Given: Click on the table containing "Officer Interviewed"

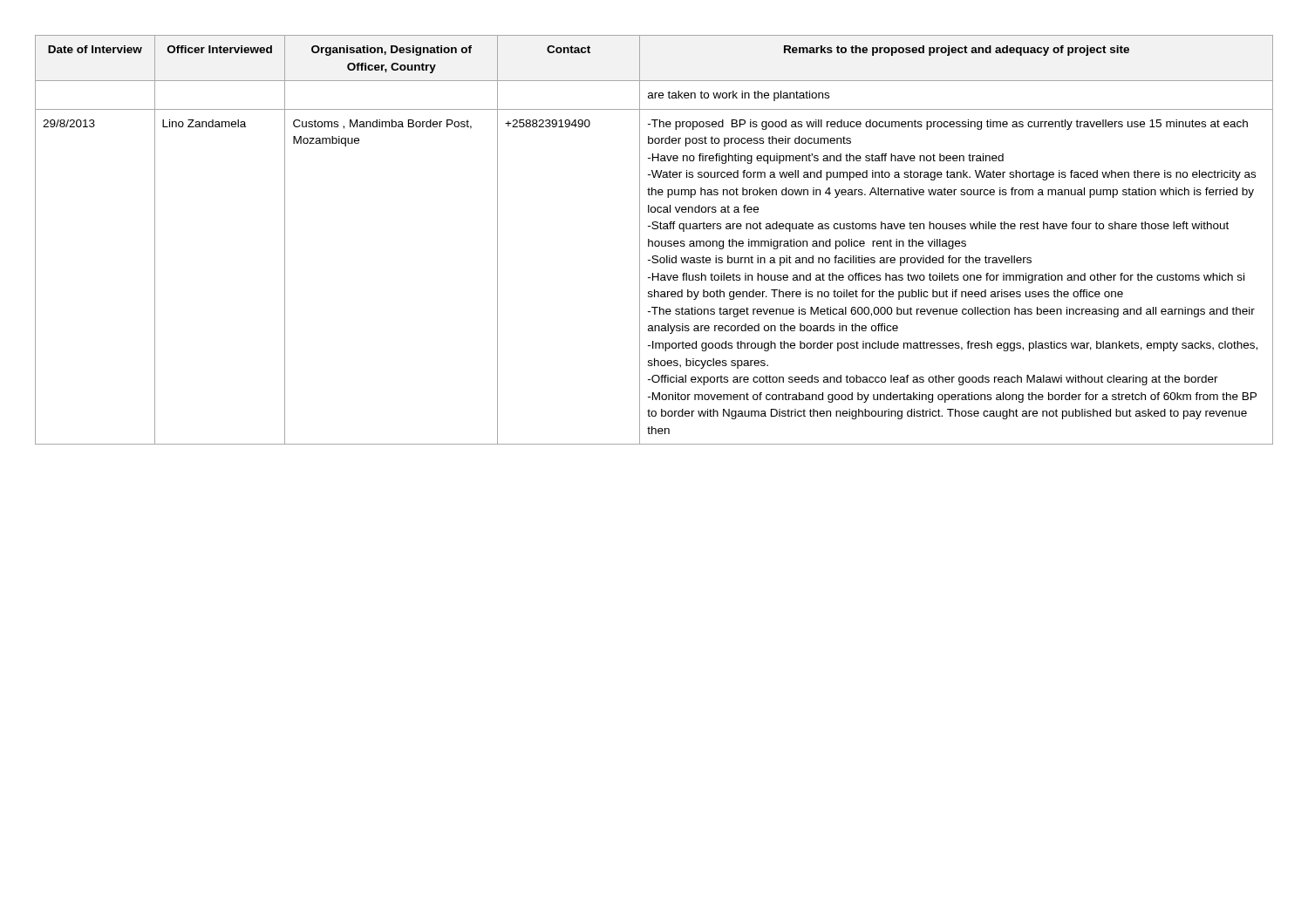Looking at the screenshot, I should coord(654,240).
